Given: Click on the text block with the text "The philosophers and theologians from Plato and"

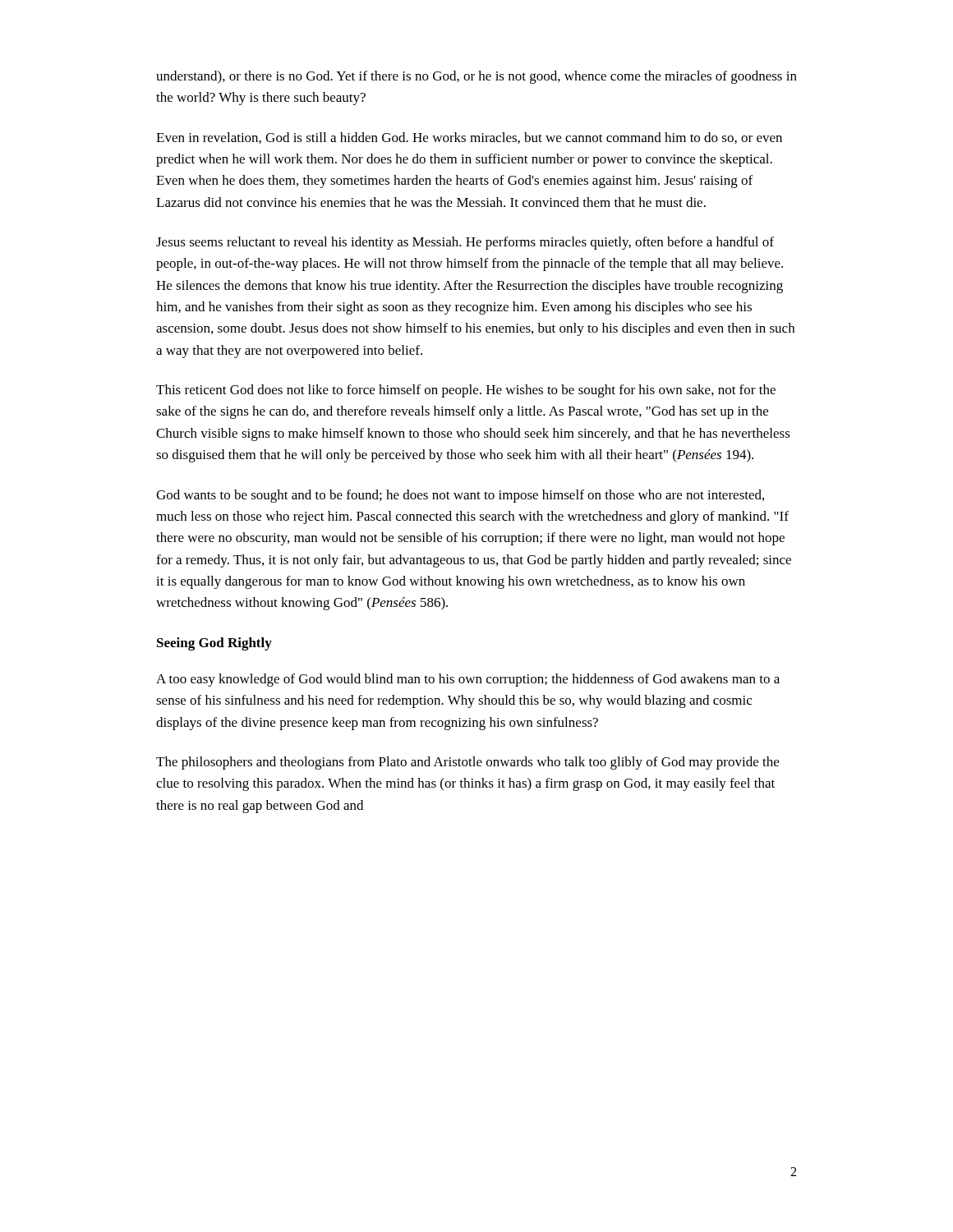Looking at the screenshot, I should pyautogui.click(x=468, y=783).
